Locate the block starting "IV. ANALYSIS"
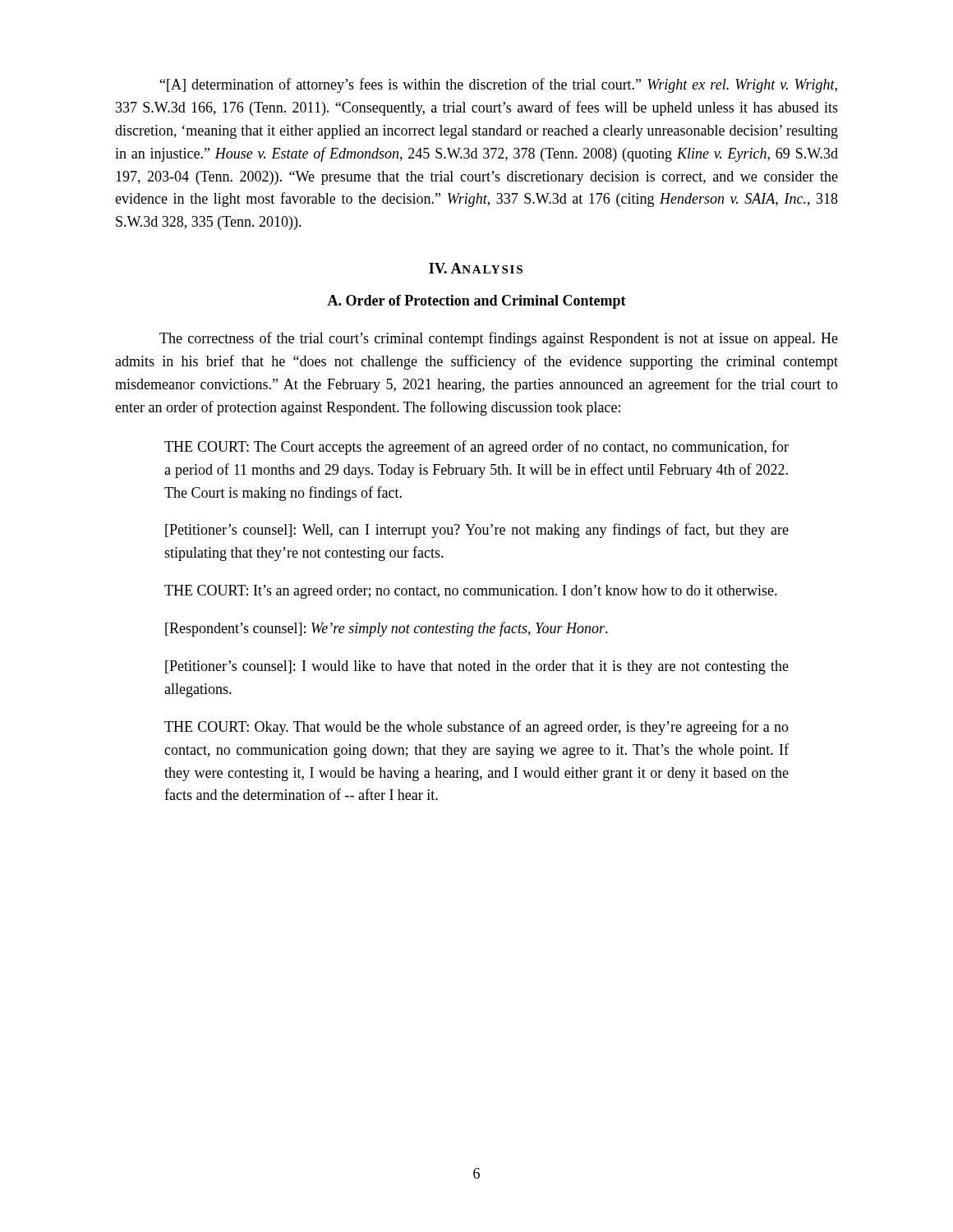Screen dimensions: 1232x953 pos(476,269)
